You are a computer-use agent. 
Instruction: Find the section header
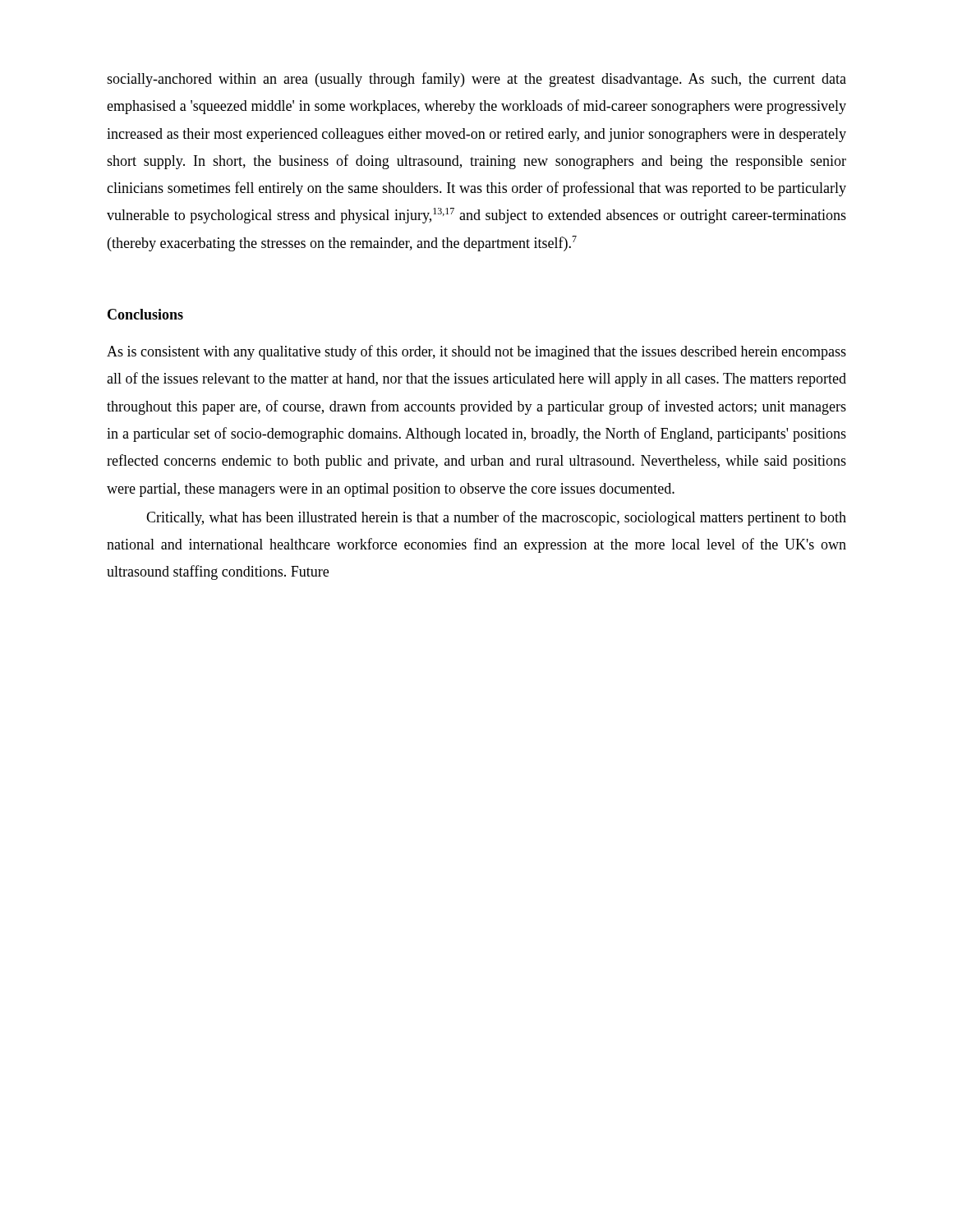point(145,315)
